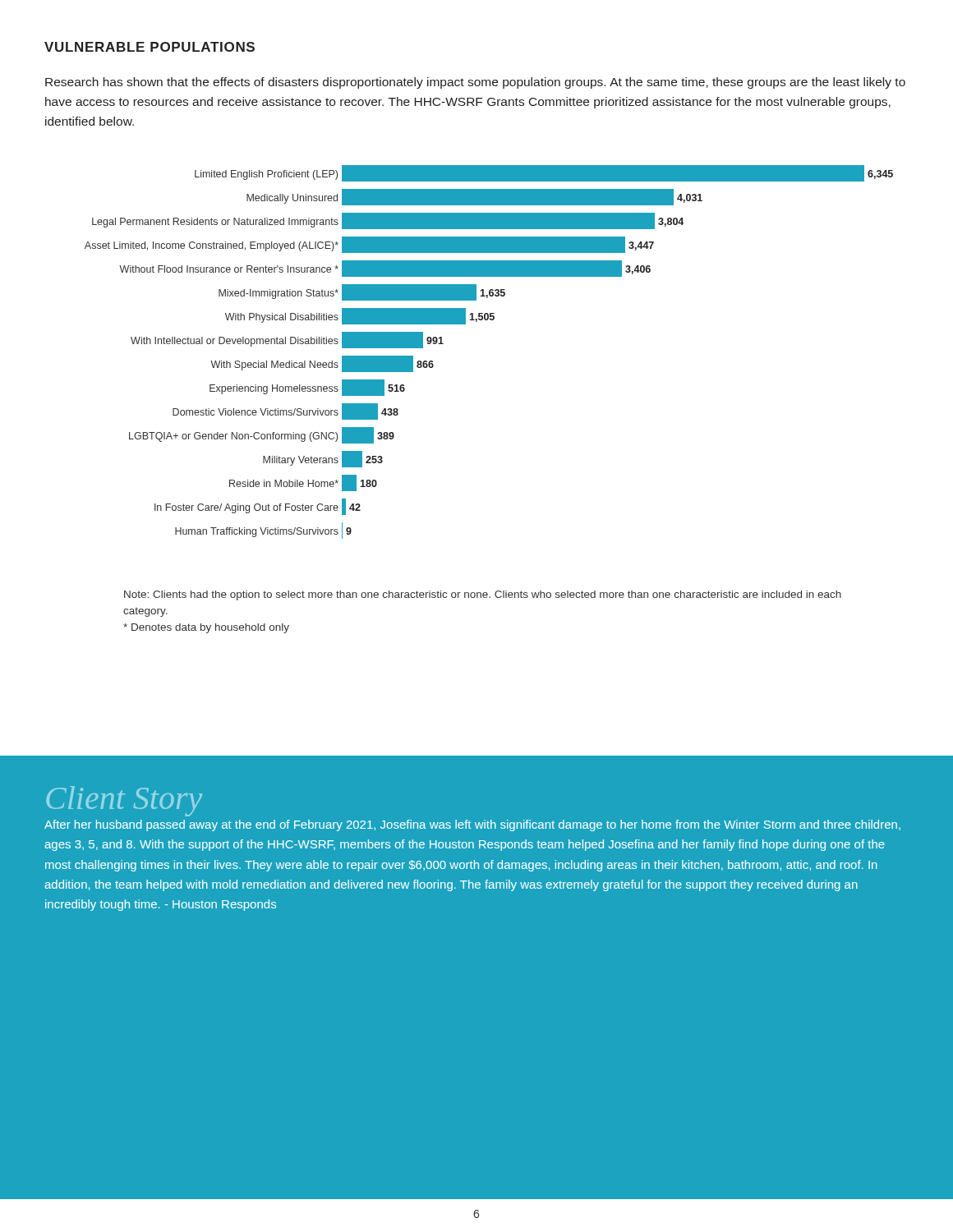The width and height of the screenshot is (953, 1232).
Task: Where is the passage that starts "After her husband"?
Action: tap(476, 865)
